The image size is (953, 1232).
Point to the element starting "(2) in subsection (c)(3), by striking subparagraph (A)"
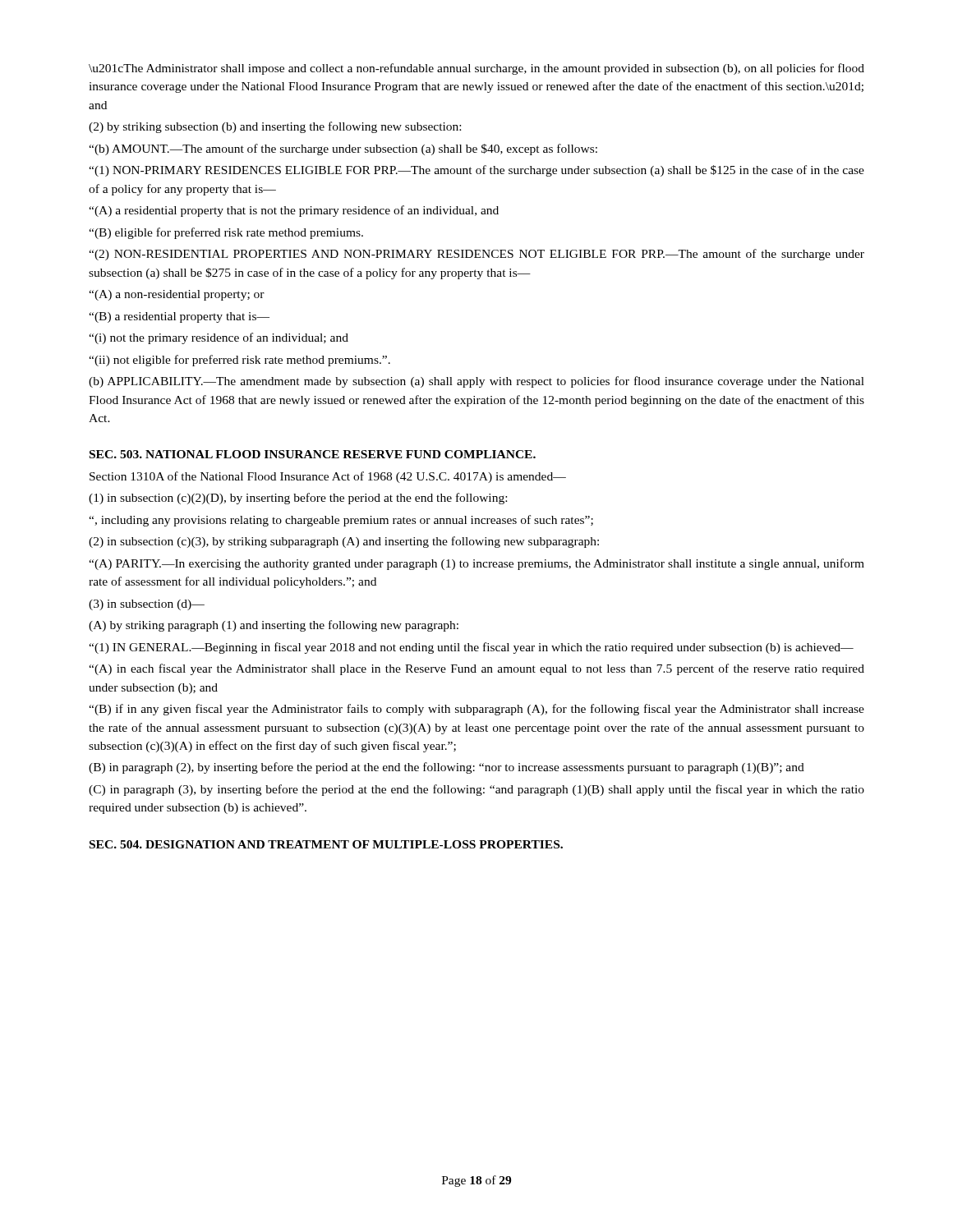(476, 542)
